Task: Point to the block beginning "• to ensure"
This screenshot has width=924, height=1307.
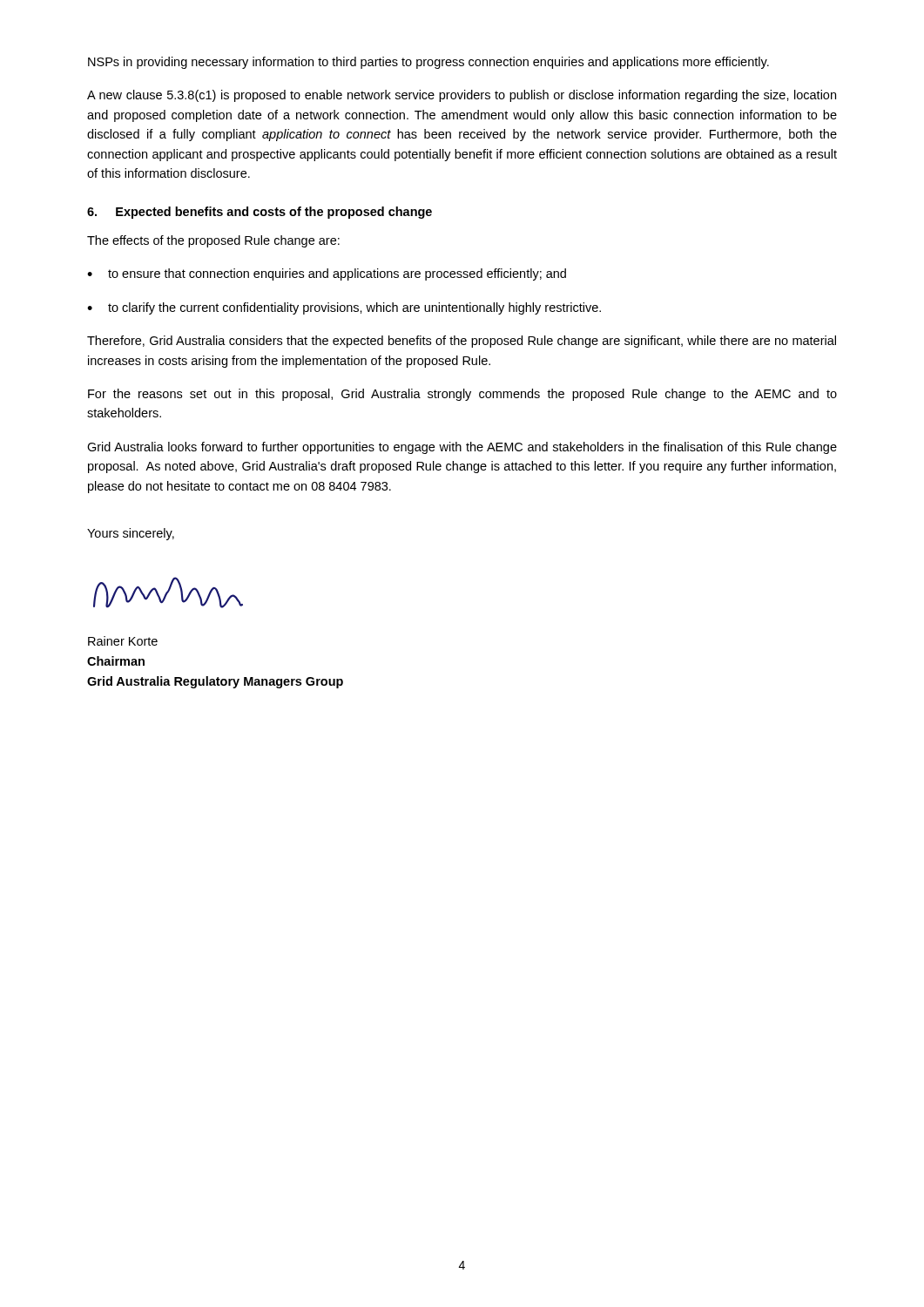Action: 462,275
